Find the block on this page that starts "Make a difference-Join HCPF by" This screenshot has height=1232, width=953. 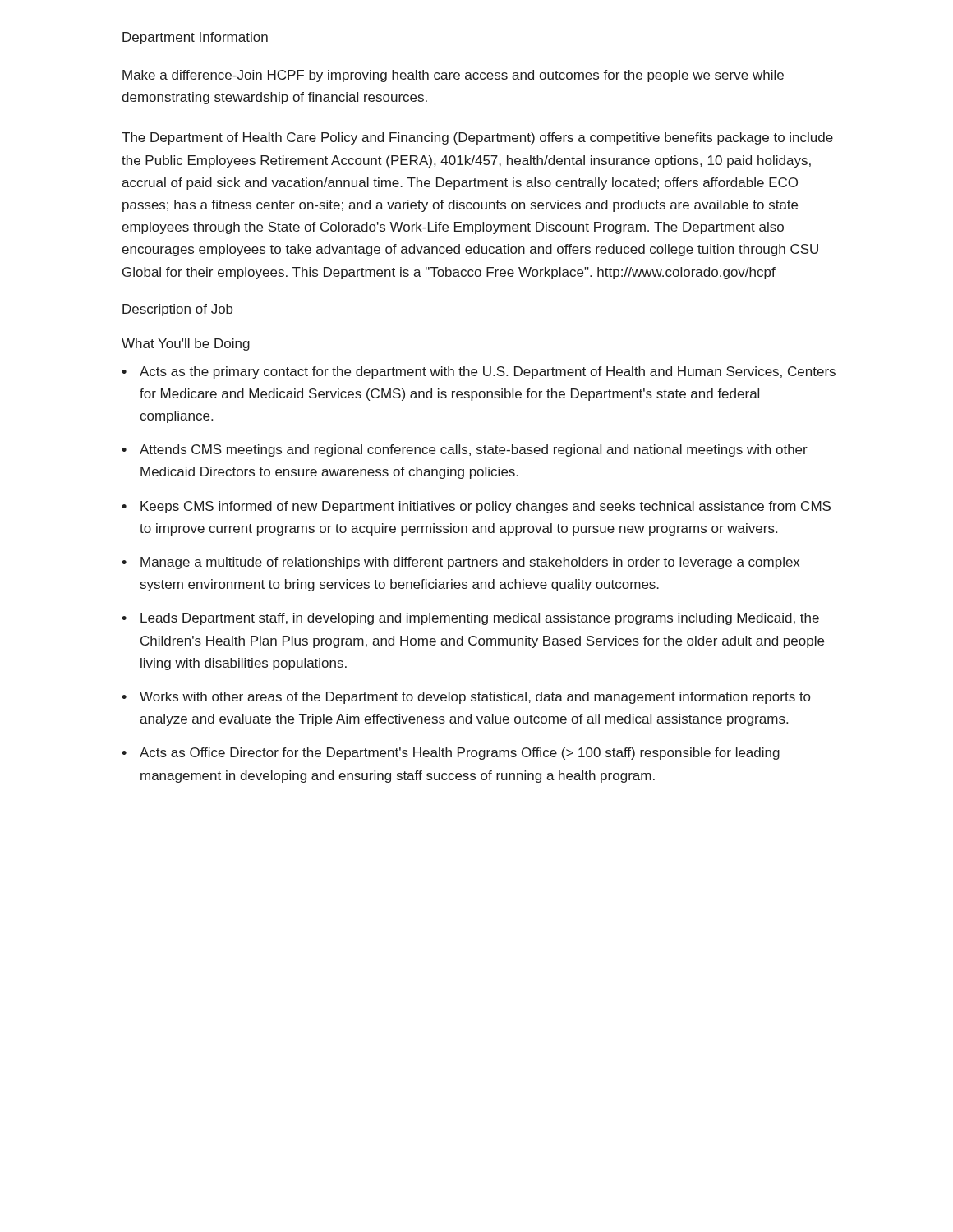click(x=453, y=86)
